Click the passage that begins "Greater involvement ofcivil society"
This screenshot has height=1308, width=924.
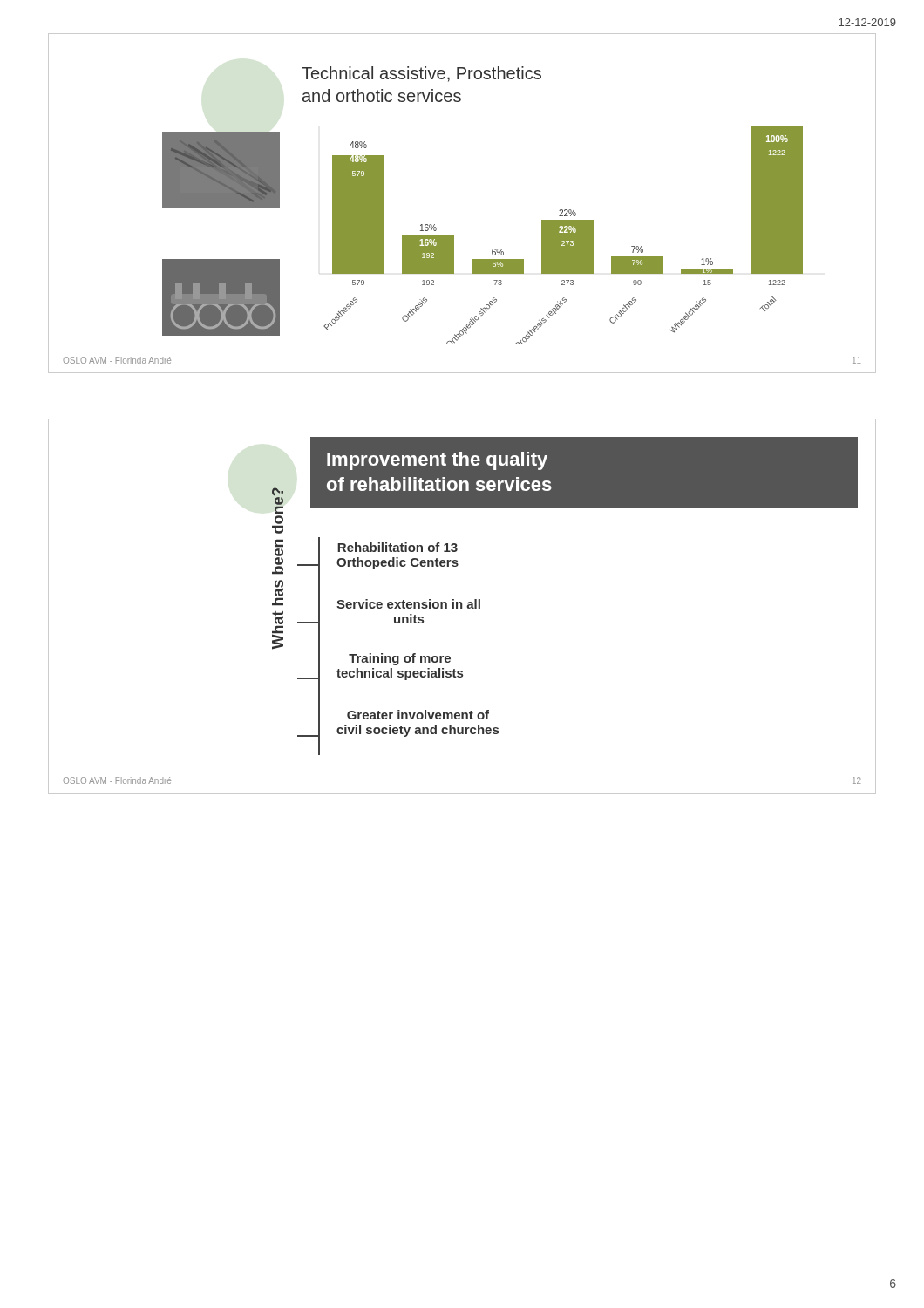click(418, 722)
